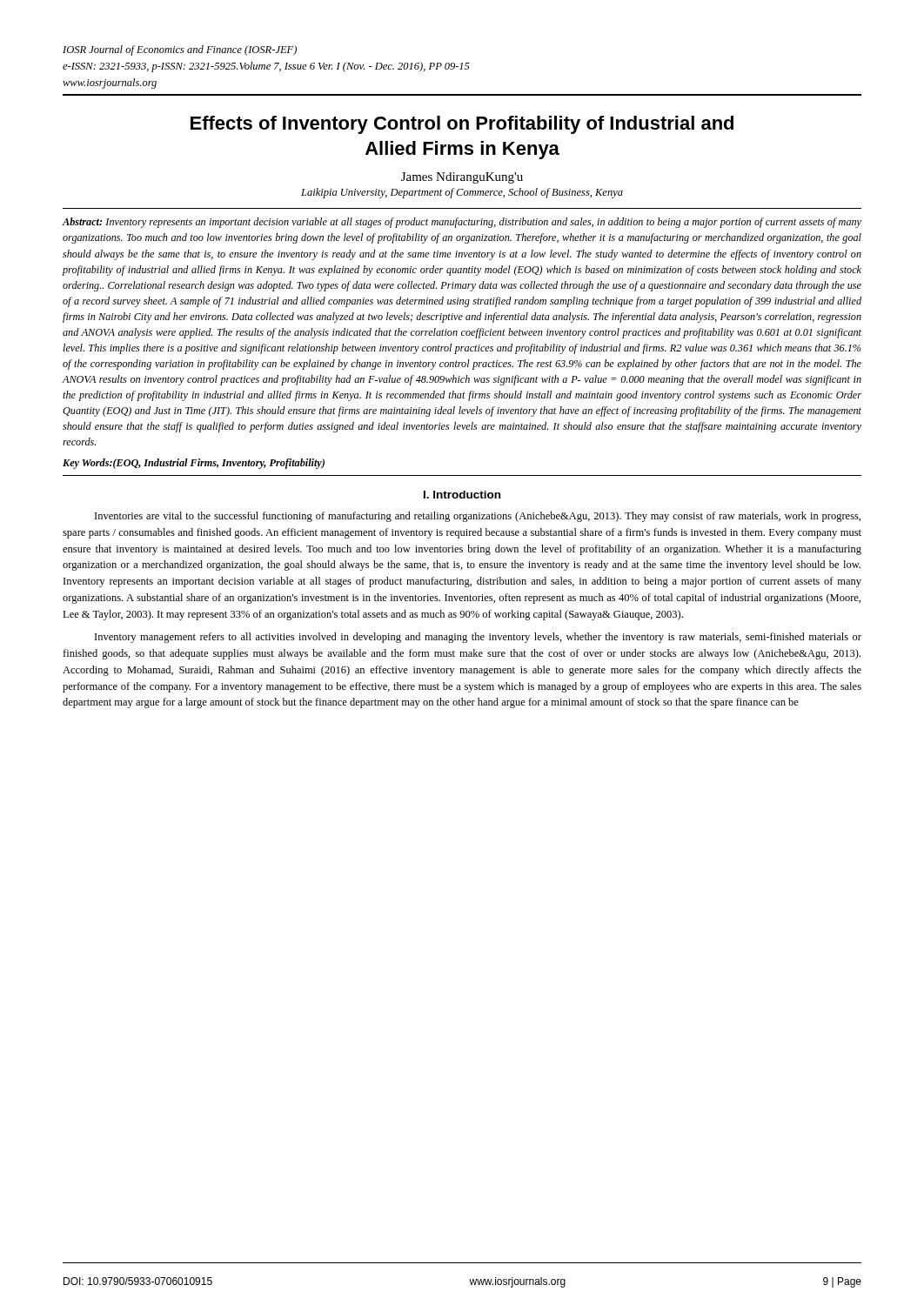Locate the region starting "James NdiranguKung'u"
The image size is (924, 1305).
click(x=462, y=177)
